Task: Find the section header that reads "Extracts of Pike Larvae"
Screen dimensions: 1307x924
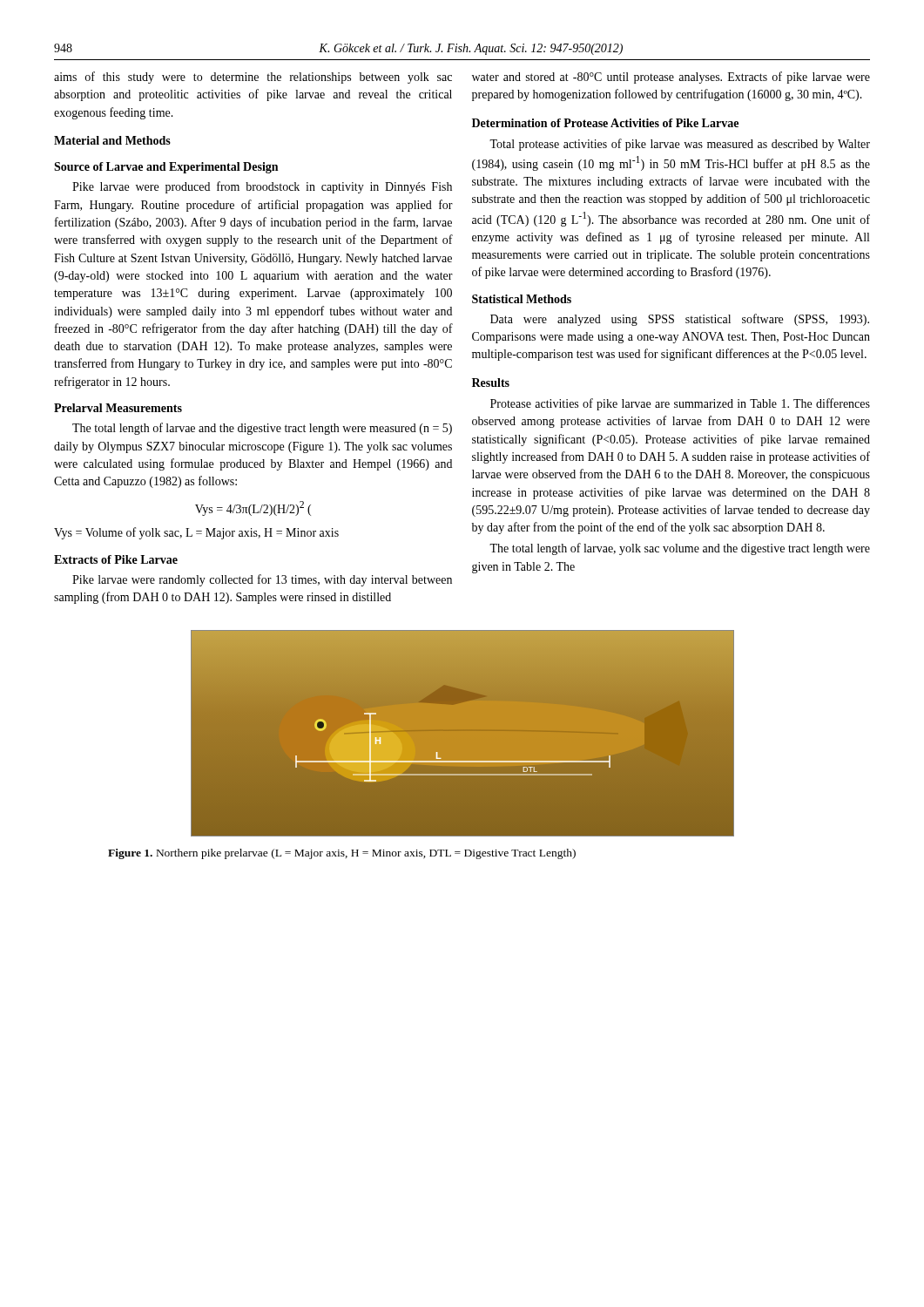Action: tap(116, 560)
